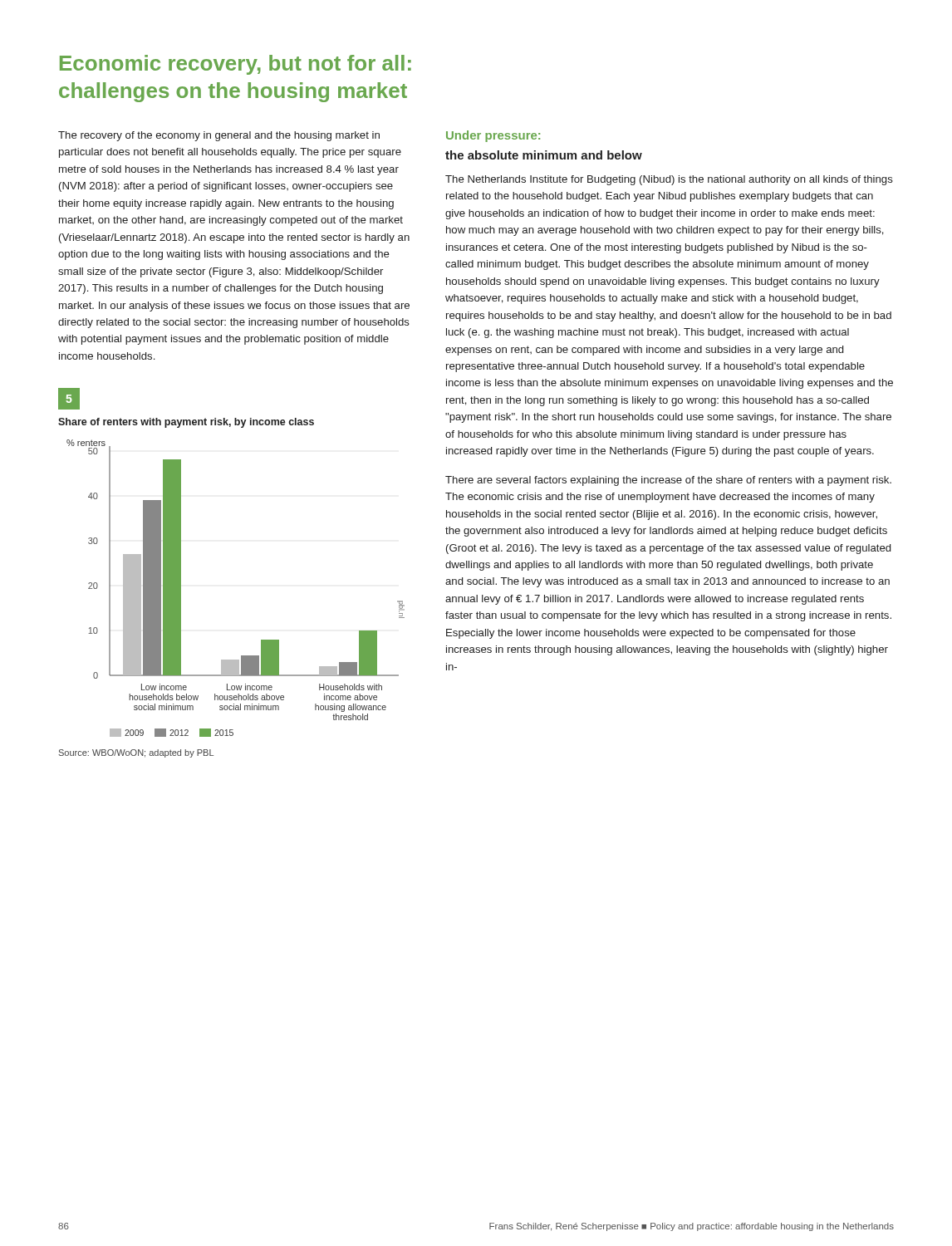The width and height of the screenshot is (952, 1246).
Task: Locate the title
Action: (476, 77)
